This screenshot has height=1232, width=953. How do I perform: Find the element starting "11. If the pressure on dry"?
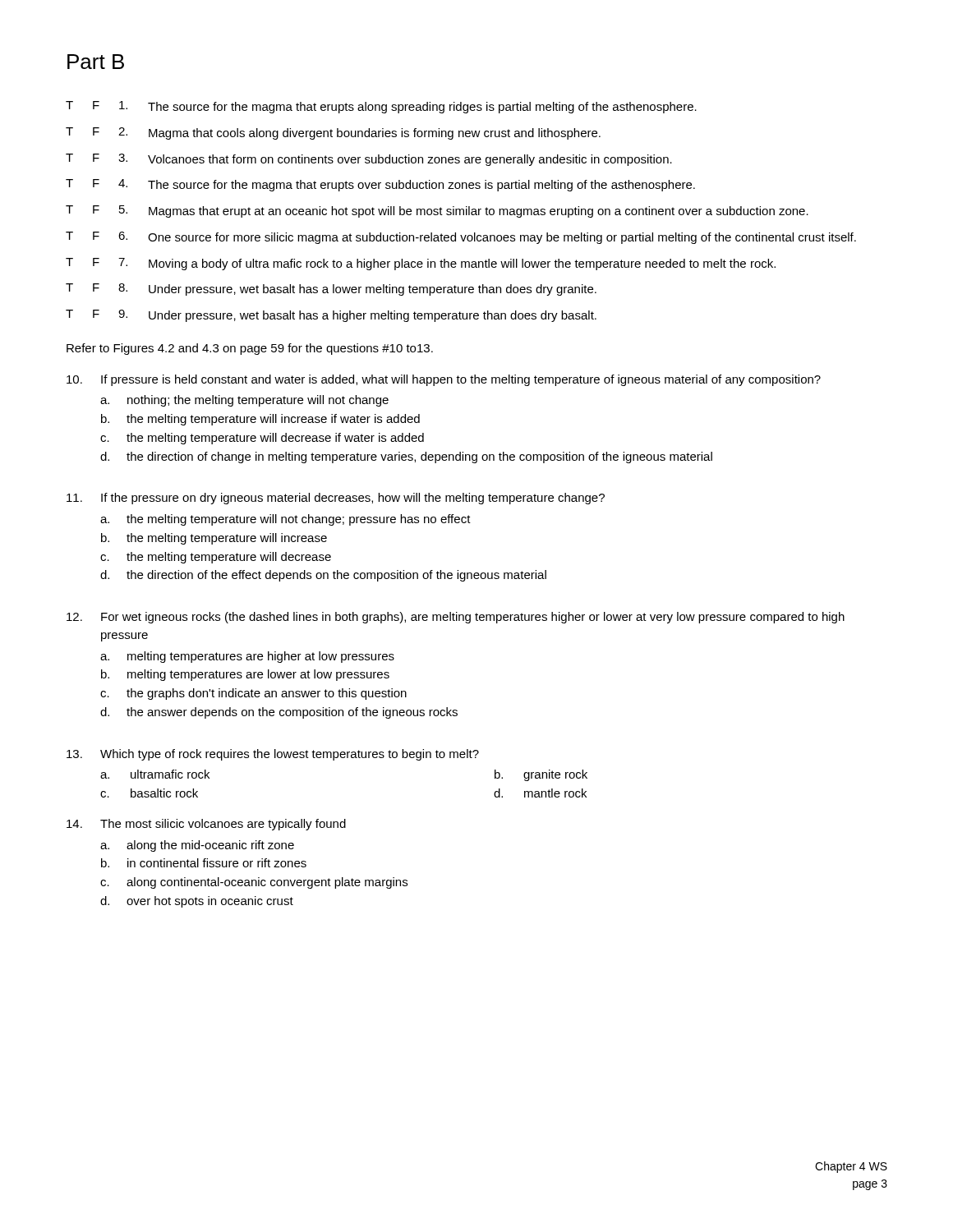click(336, 499)
